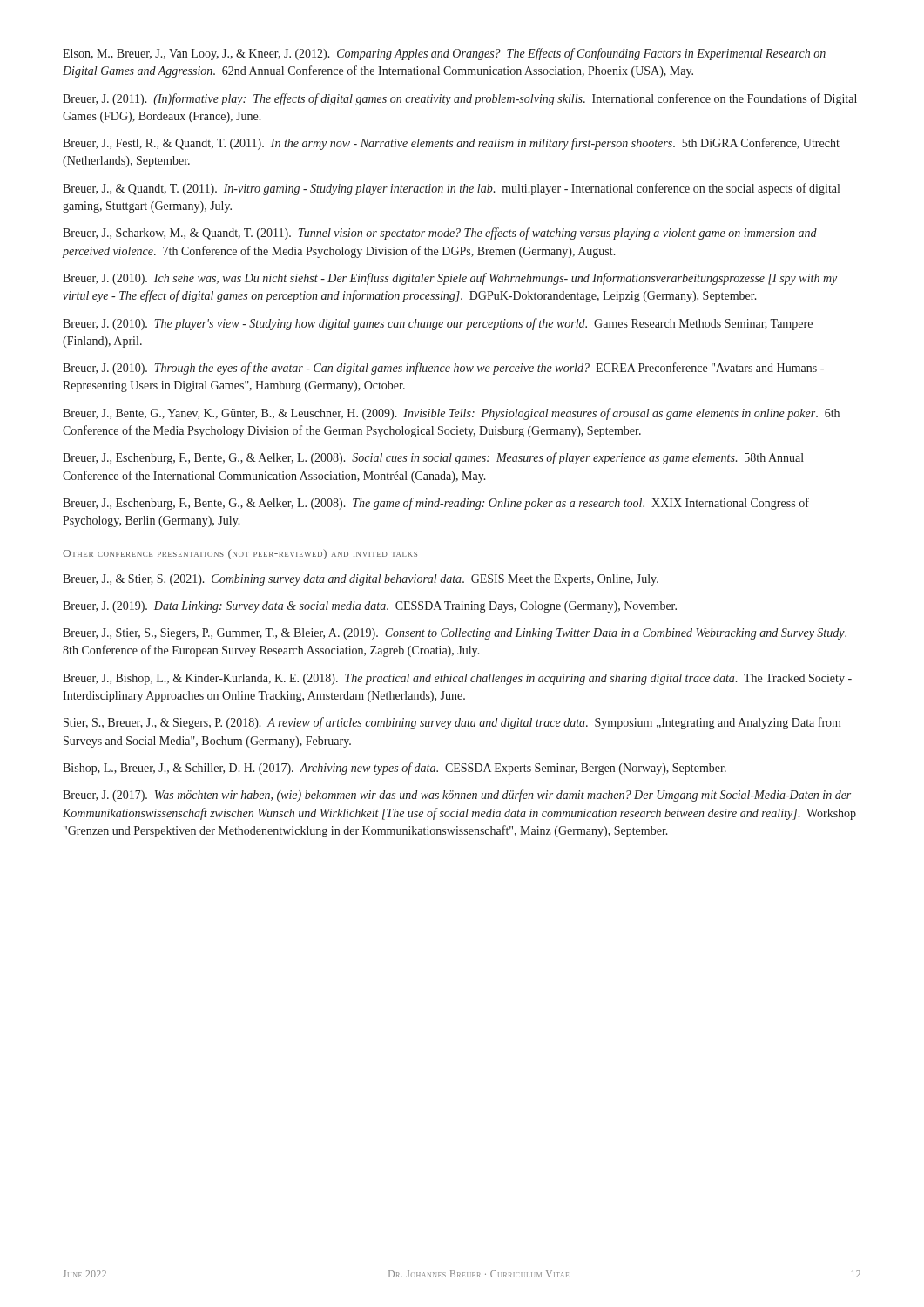The width and height of the screenshot is (924, 1307).
Task: Point to the block beginning "Breuer, J., & Quandt, T."
Action: click(462, 198)
